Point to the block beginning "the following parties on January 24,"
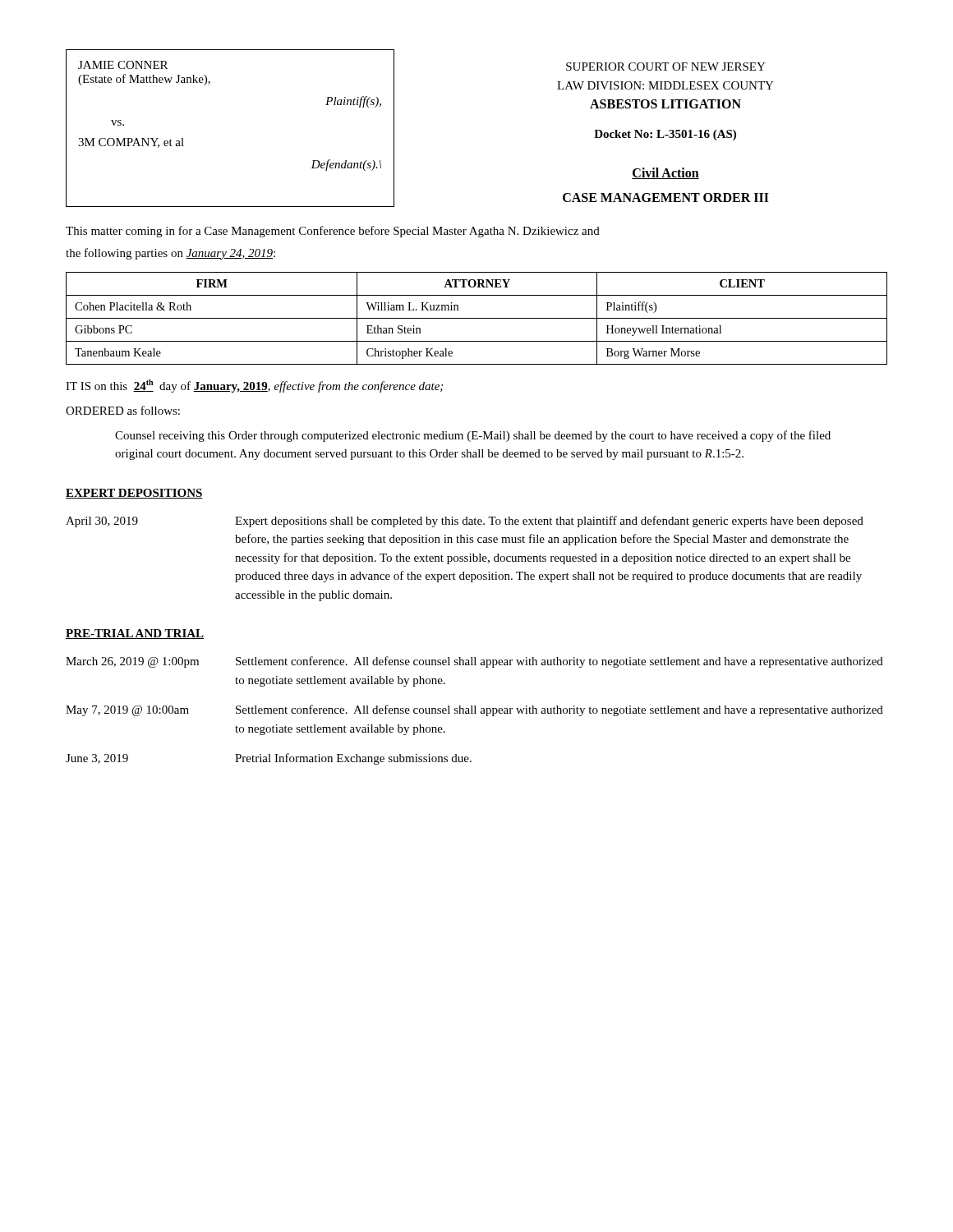Viewport: 953px width, 1232px height. tap(171, 253)
